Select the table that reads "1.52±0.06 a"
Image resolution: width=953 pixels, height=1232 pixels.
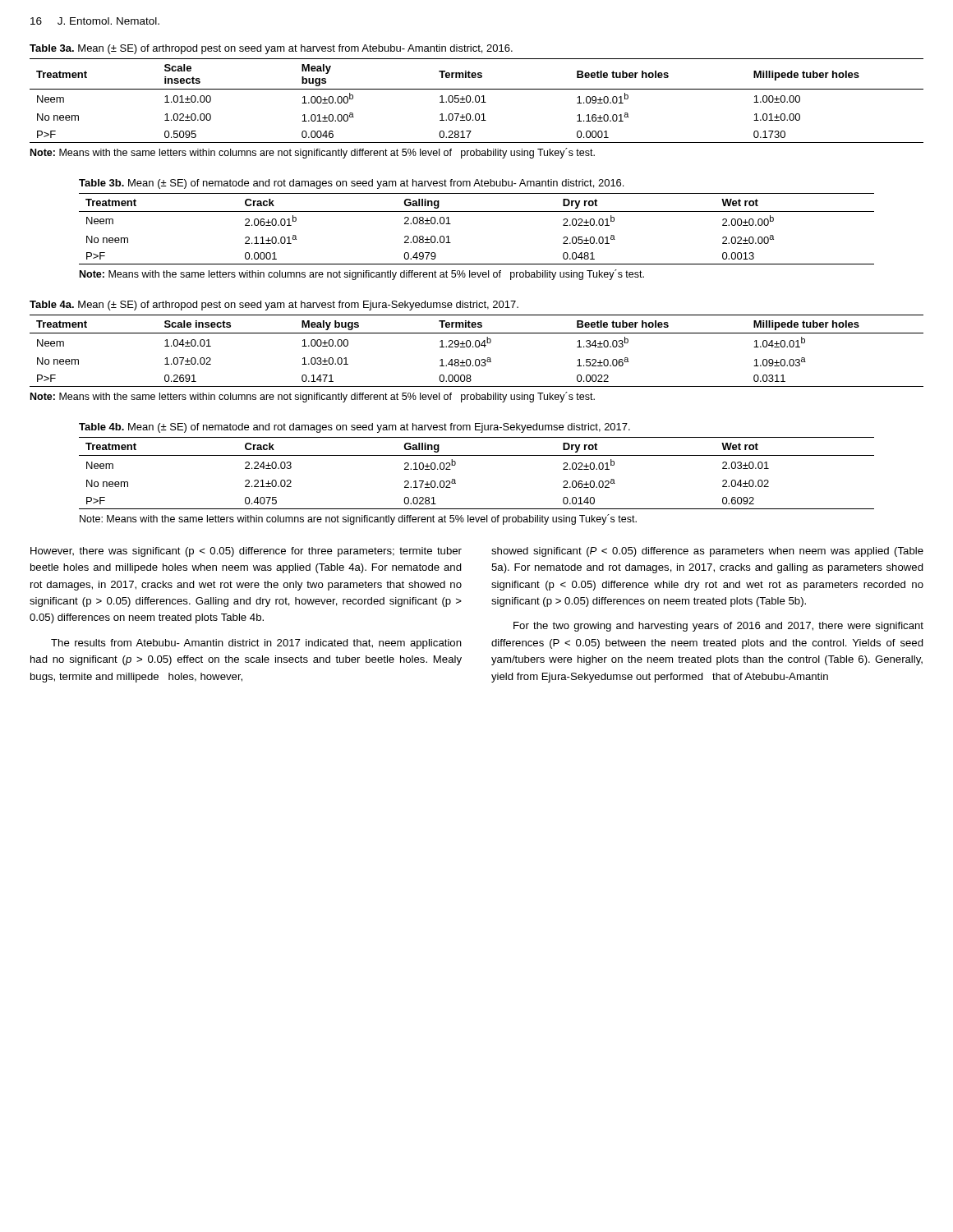[x=476, y=351]
